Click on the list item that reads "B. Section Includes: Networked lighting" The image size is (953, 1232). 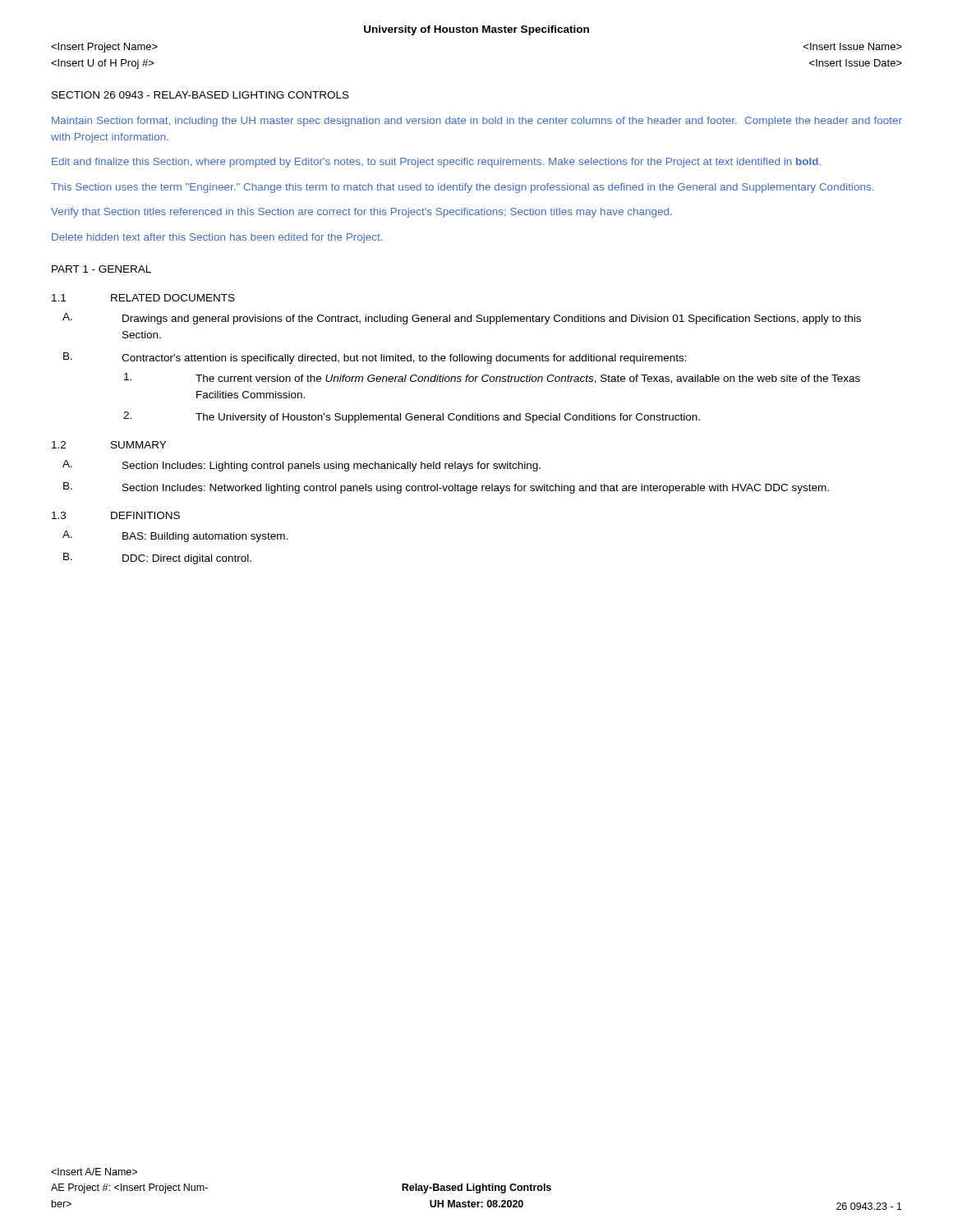(440, 488)
